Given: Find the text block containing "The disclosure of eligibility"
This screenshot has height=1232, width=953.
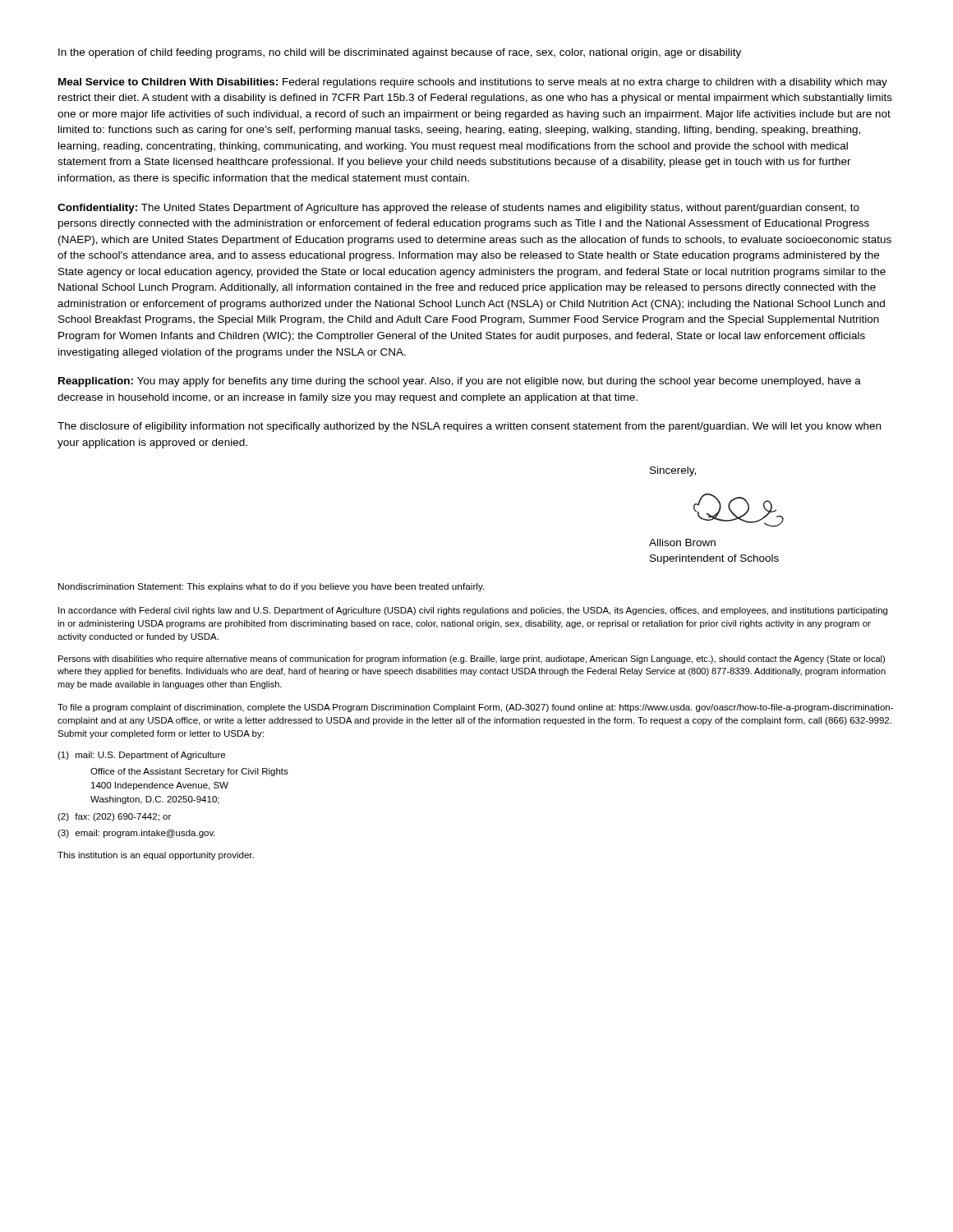Looking at the screenshot, I should pos(469,434).
